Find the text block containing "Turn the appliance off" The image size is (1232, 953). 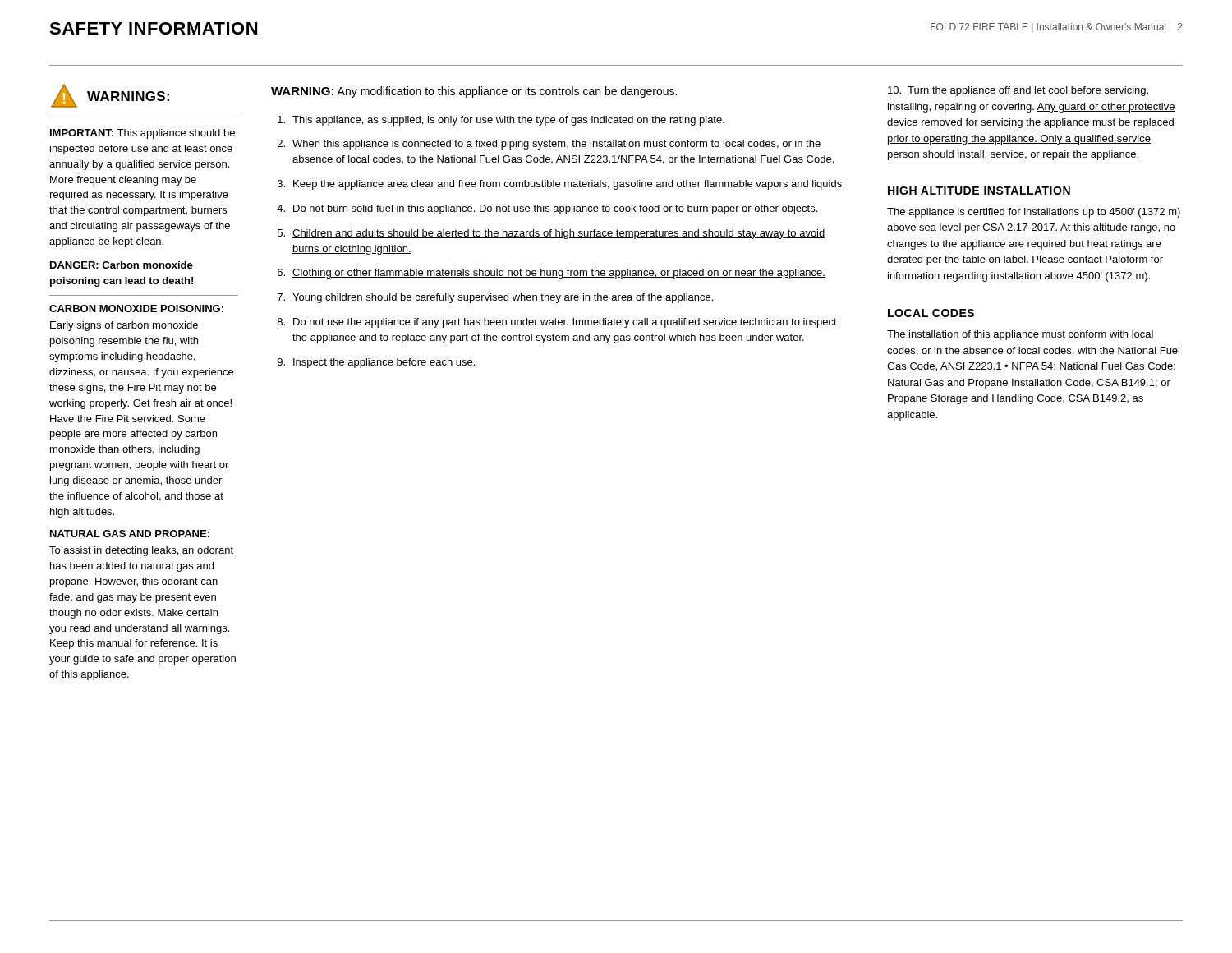(x=1031, y=122)
